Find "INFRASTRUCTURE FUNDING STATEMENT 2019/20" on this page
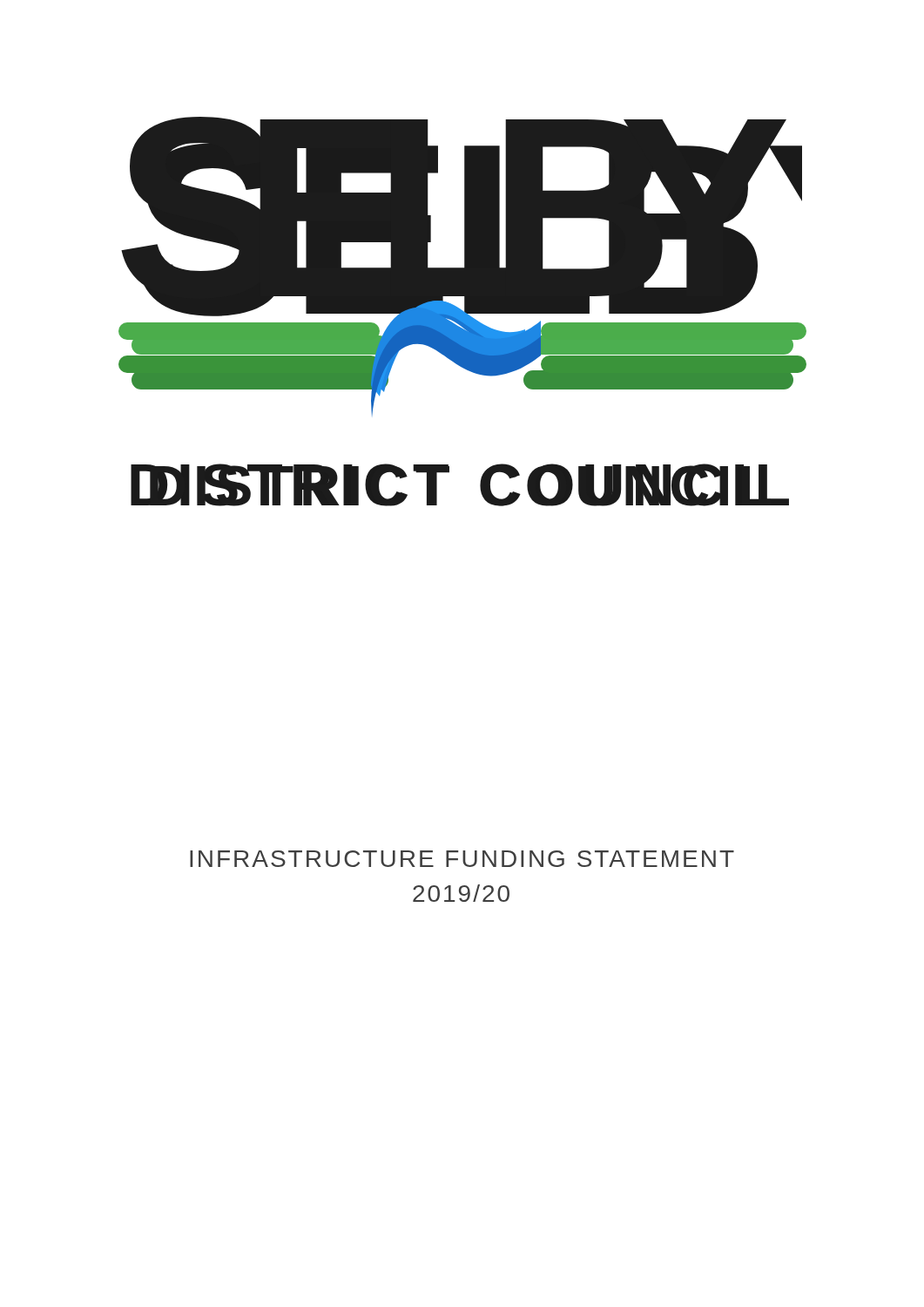 pyautogui.click(x=462, y=877)
